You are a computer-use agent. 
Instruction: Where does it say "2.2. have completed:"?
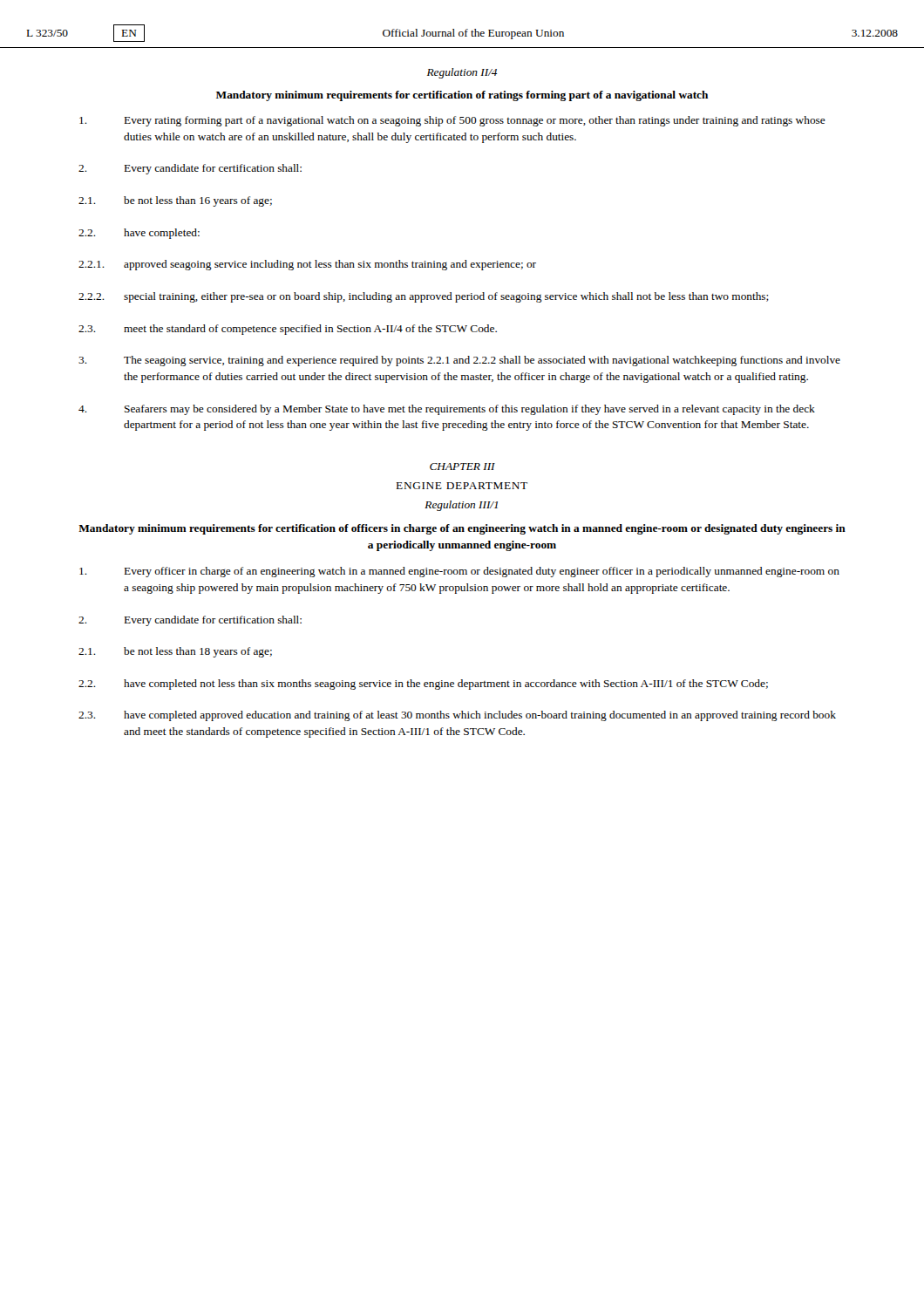(x=139, y=234)
